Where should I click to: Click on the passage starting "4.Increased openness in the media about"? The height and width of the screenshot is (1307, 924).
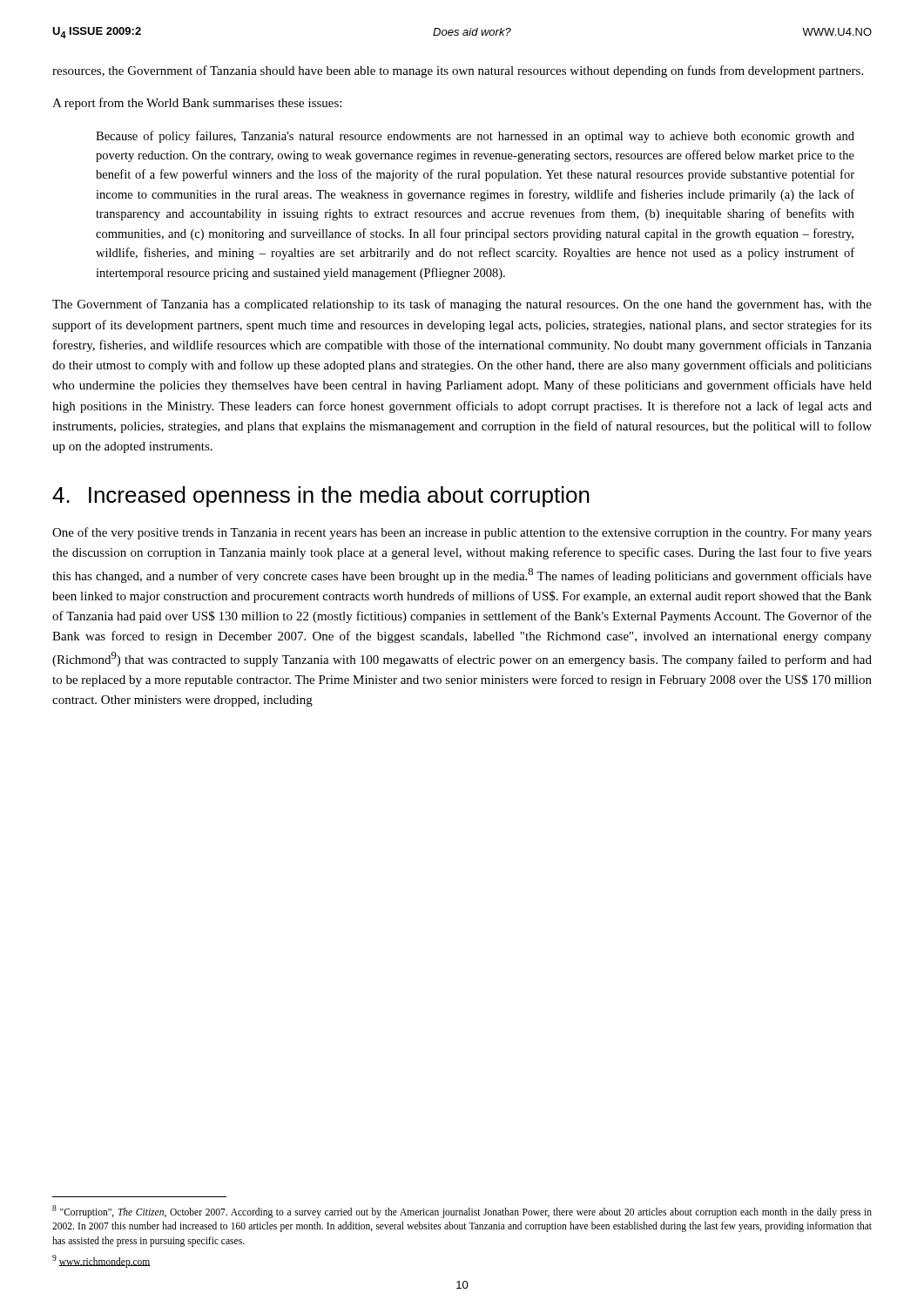321,495
